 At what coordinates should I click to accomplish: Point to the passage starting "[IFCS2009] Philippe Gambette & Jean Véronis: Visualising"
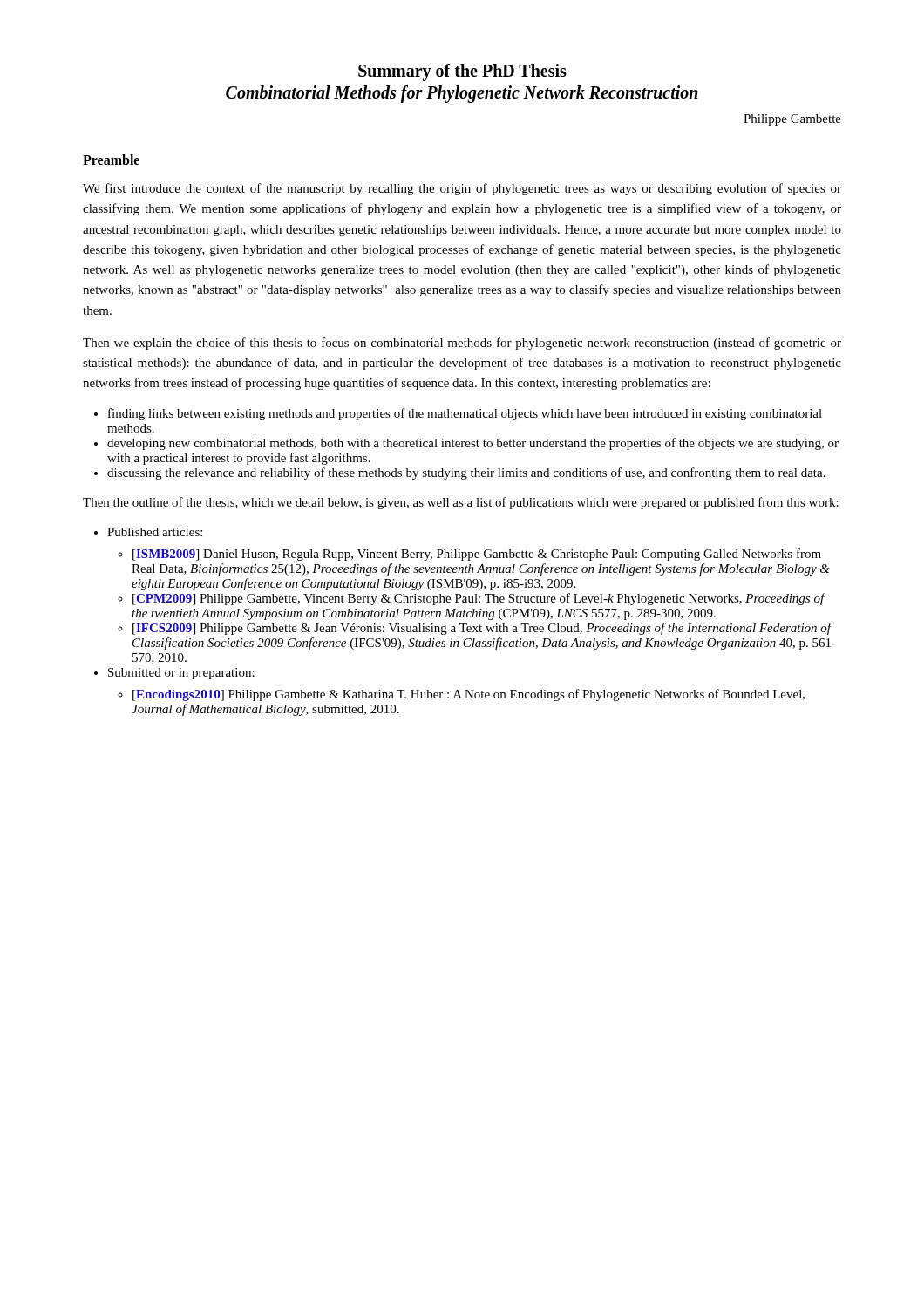click(x=486, y=643)
